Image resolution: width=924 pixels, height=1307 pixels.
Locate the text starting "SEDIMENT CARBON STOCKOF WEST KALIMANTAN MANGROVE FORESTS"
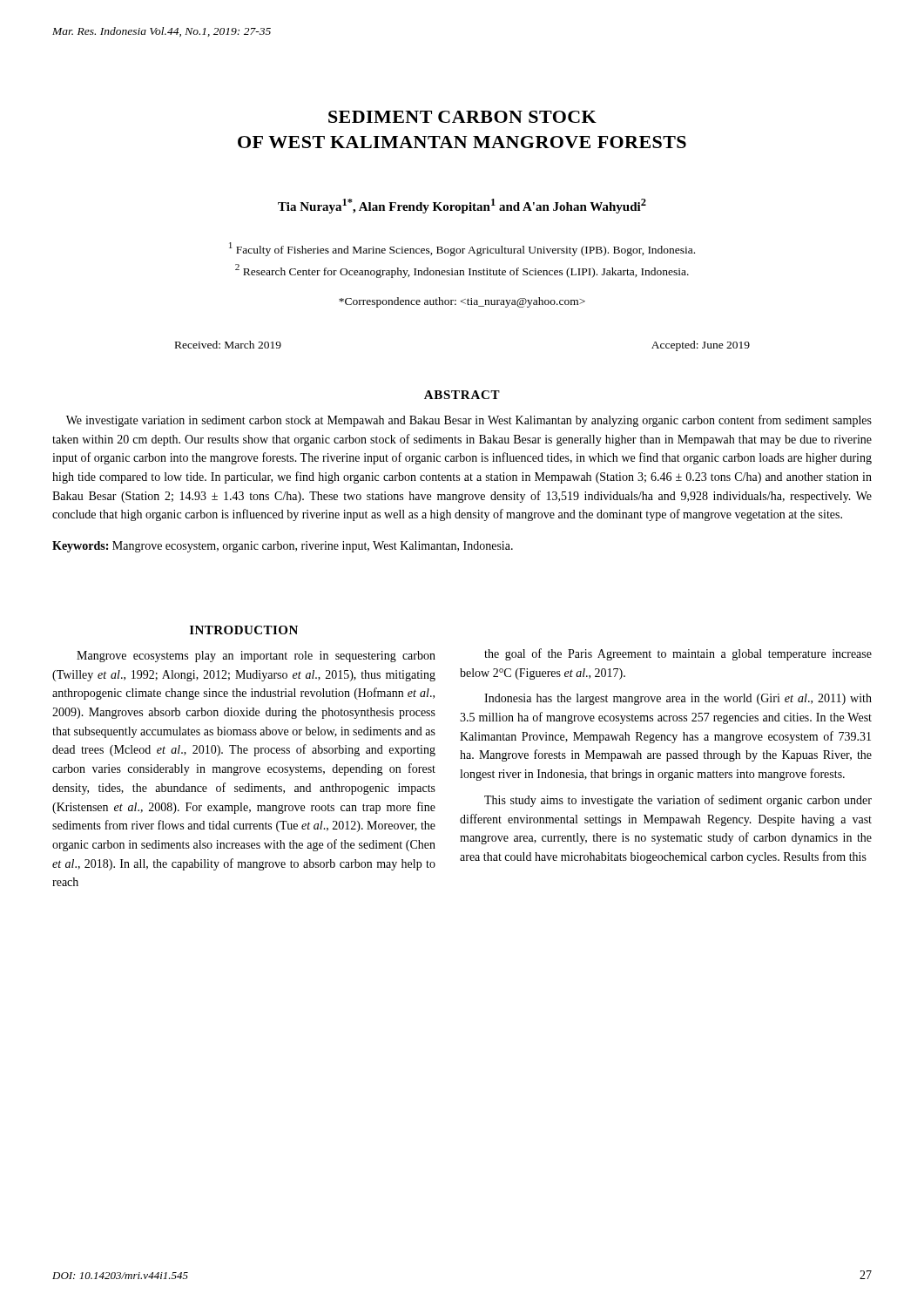tap(462, 129)
